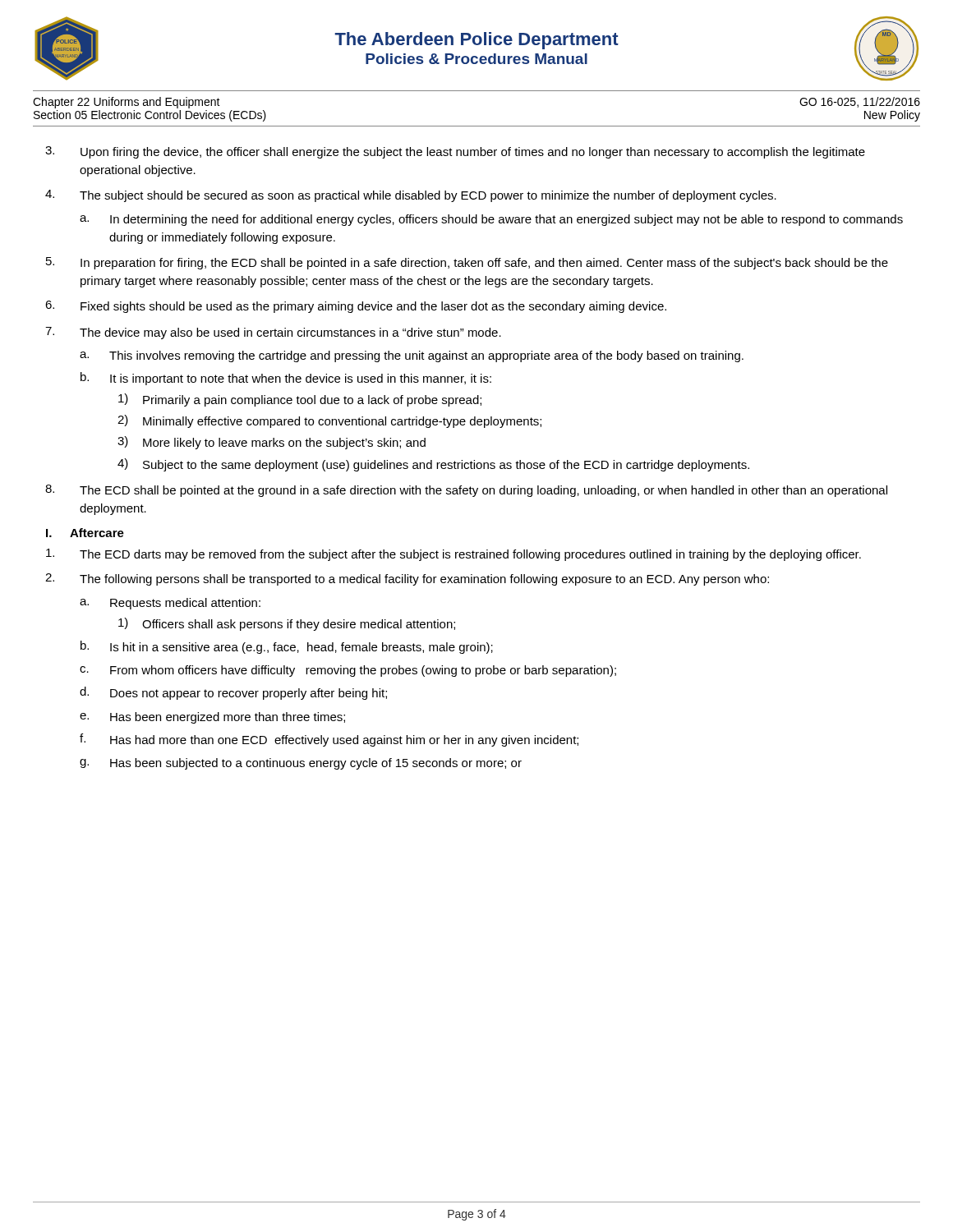Find the list item with the text "1) Primarily a pain compliance tool due to"
Image resolution: width=953 pixels, height=1232 pixels.
(x=300, y=400)
